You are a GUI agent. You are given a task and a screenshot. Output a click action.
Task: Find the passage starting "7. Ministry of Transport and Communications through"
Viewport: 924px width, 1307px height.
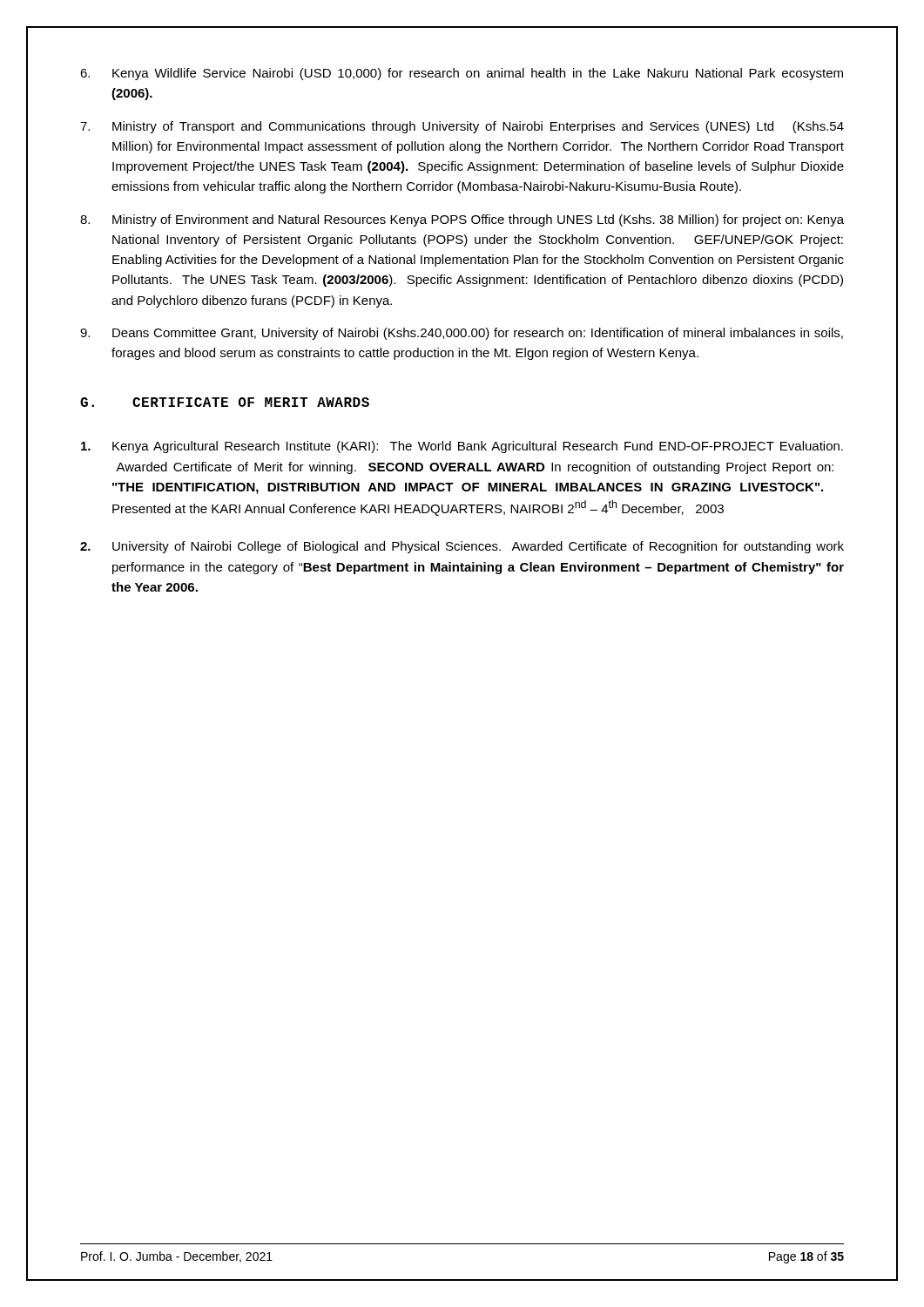[462, 156]
